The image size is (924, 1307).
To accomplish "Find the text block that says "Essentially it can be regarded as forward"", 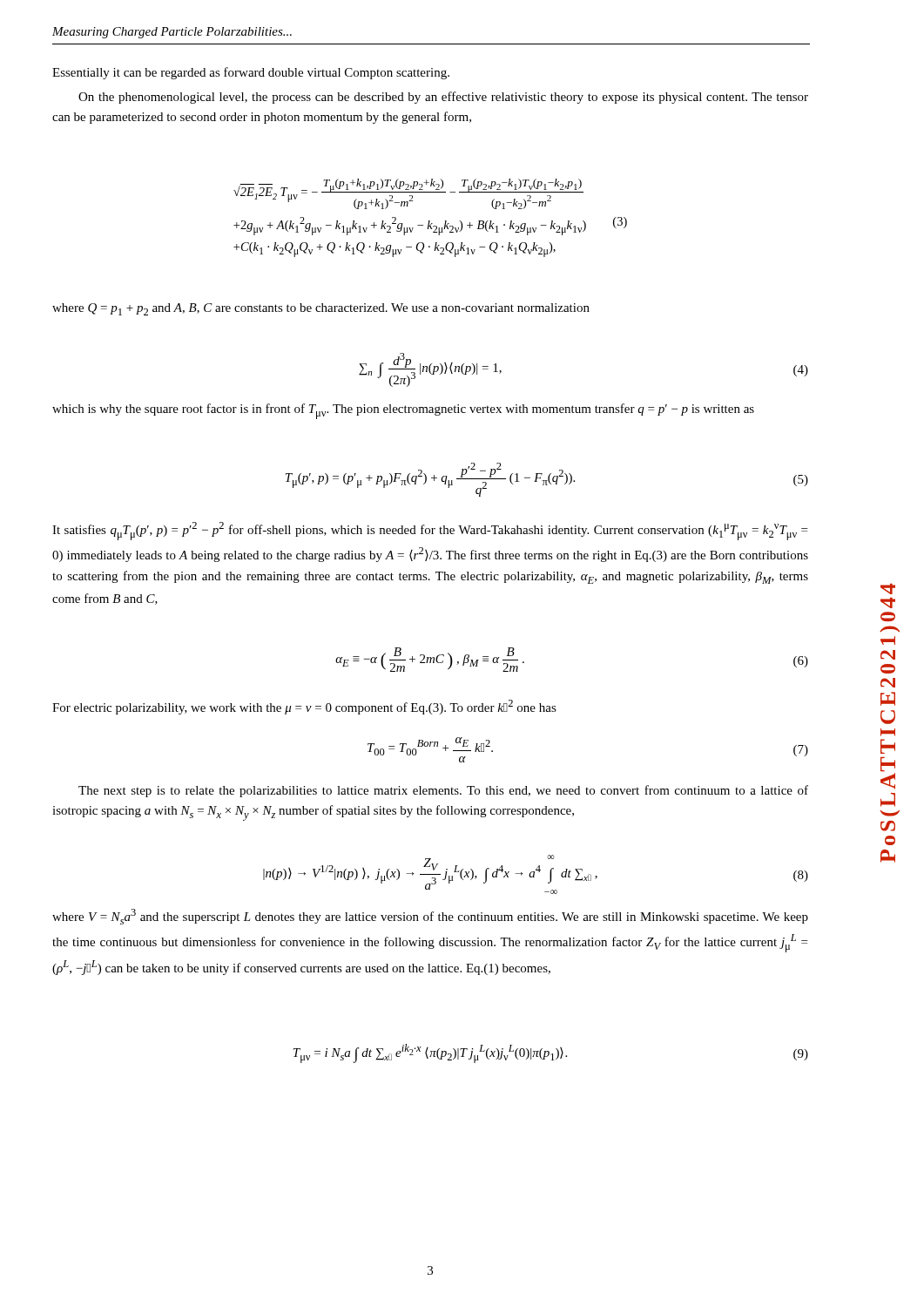I will (251, 72).
